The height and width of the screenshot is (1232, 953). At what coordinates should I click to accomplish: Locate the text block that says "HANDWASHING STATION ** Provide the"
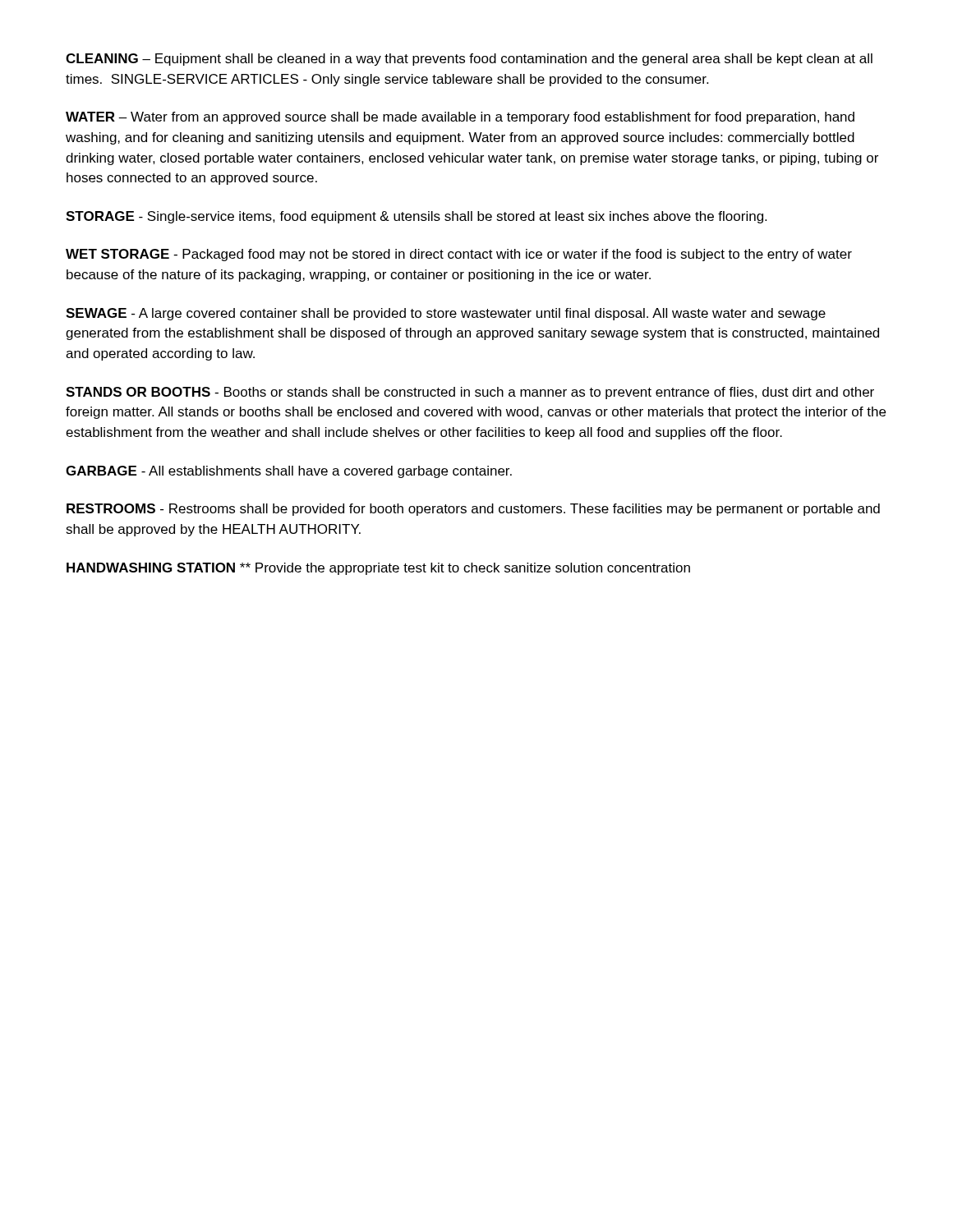[378, 568]
